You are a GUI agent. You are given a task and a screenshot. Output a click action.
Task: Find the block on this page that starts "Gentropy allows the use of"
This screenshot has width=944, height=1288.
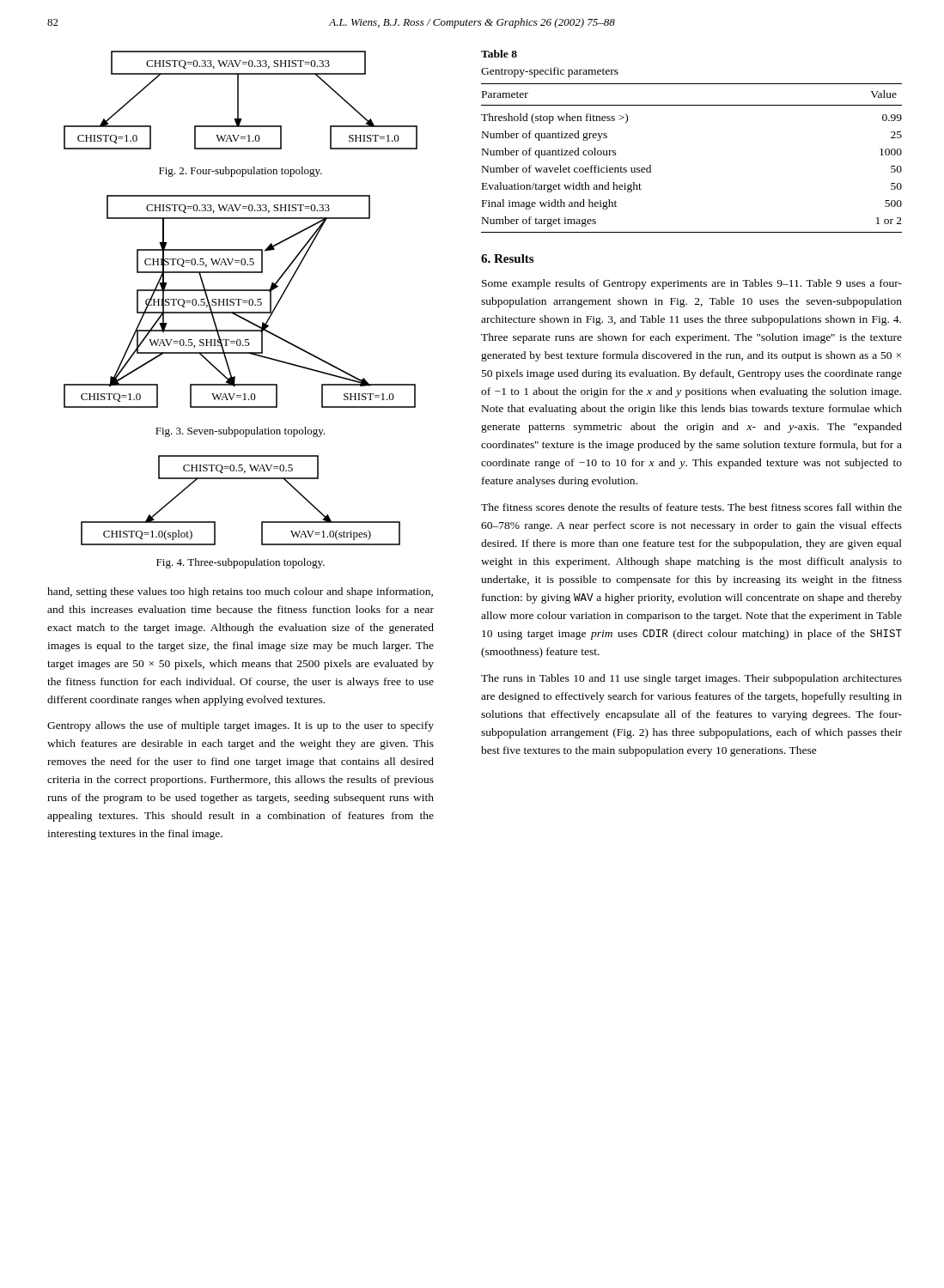(240, 779)
